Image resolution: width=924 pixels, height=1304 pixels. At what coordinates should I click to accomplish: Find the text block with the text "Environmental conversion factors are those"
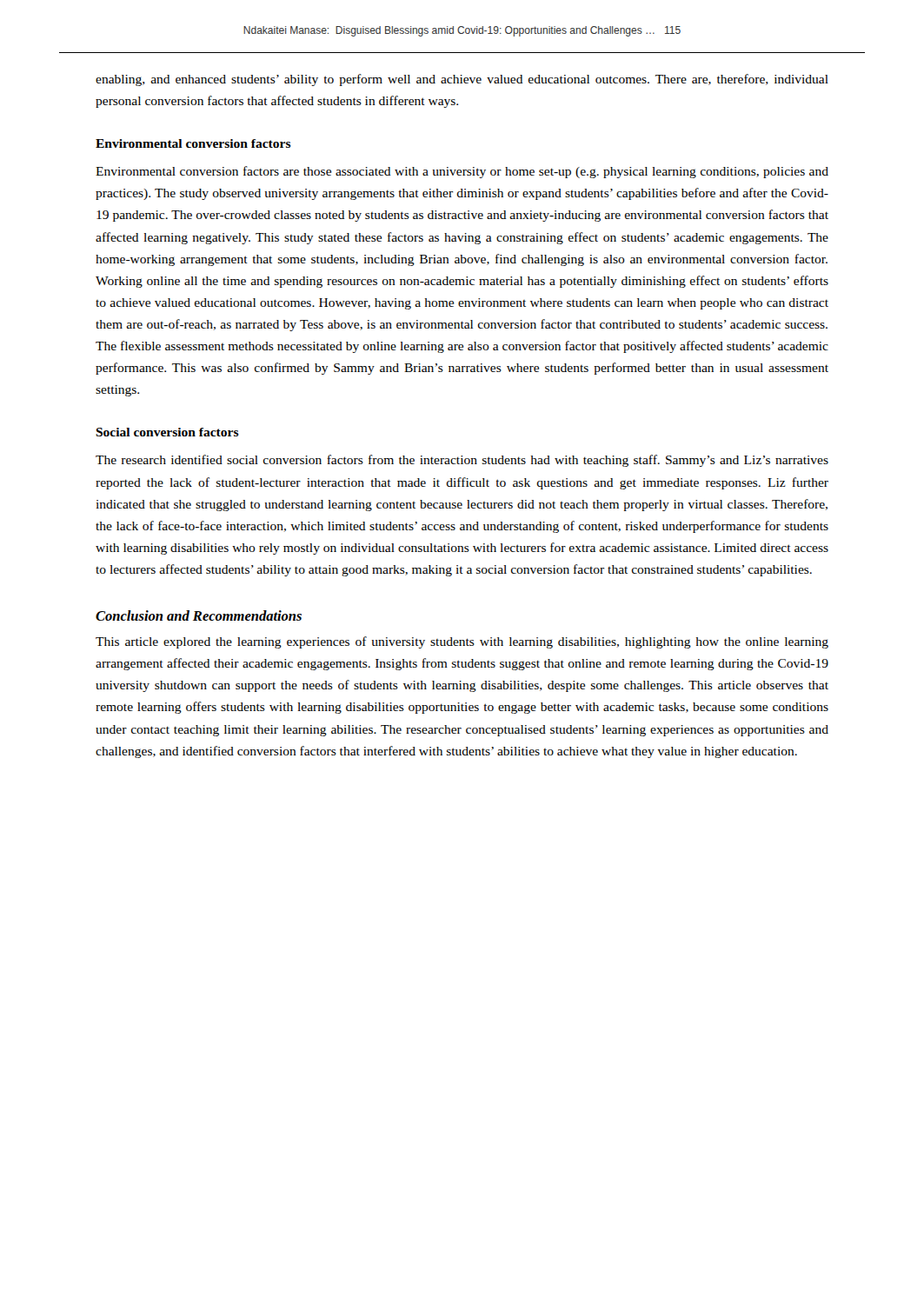pyautogui.click(x=462, y=280)
